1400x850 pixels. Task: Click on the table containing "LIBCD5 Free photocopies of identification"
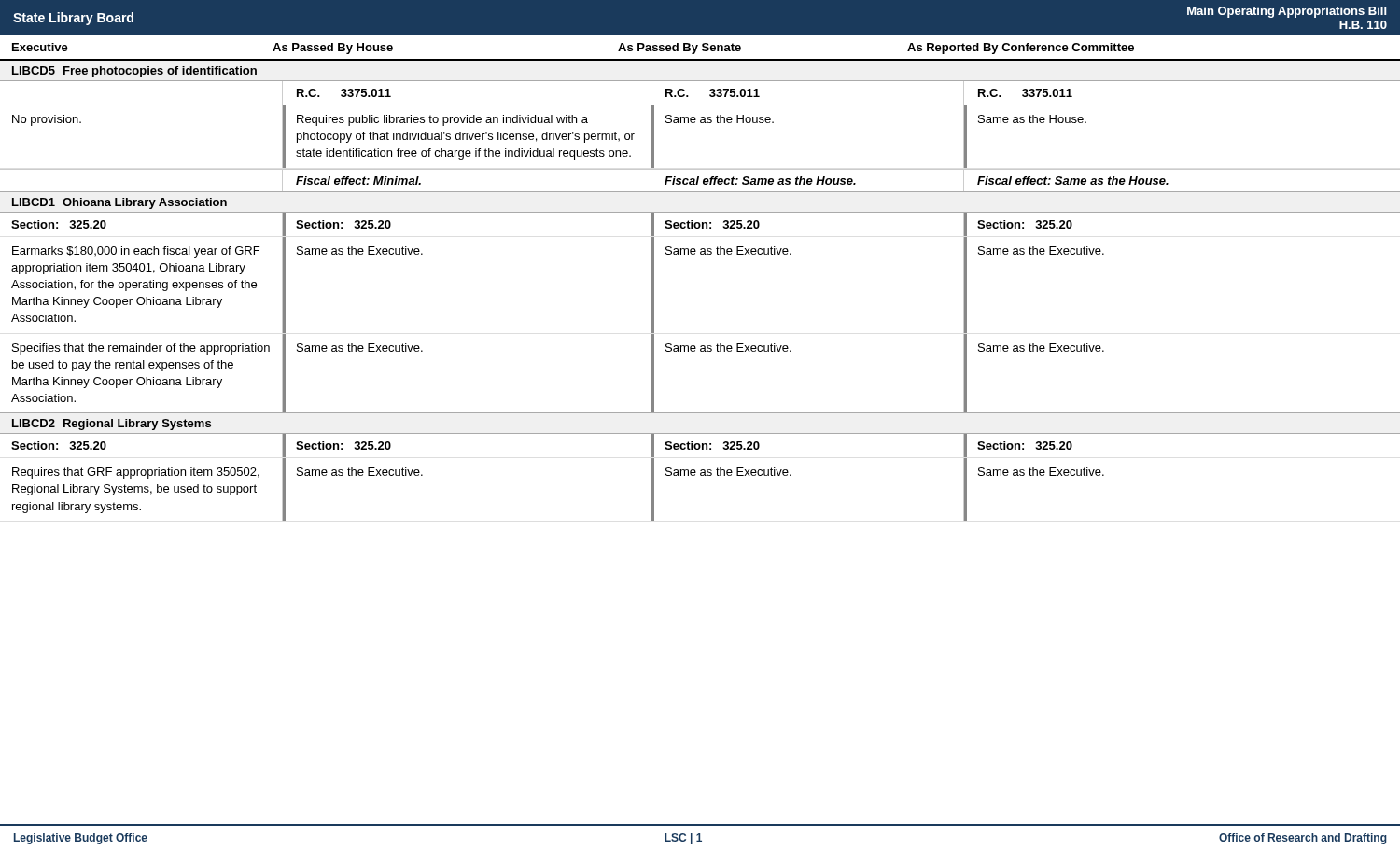[x=700, y=291]
